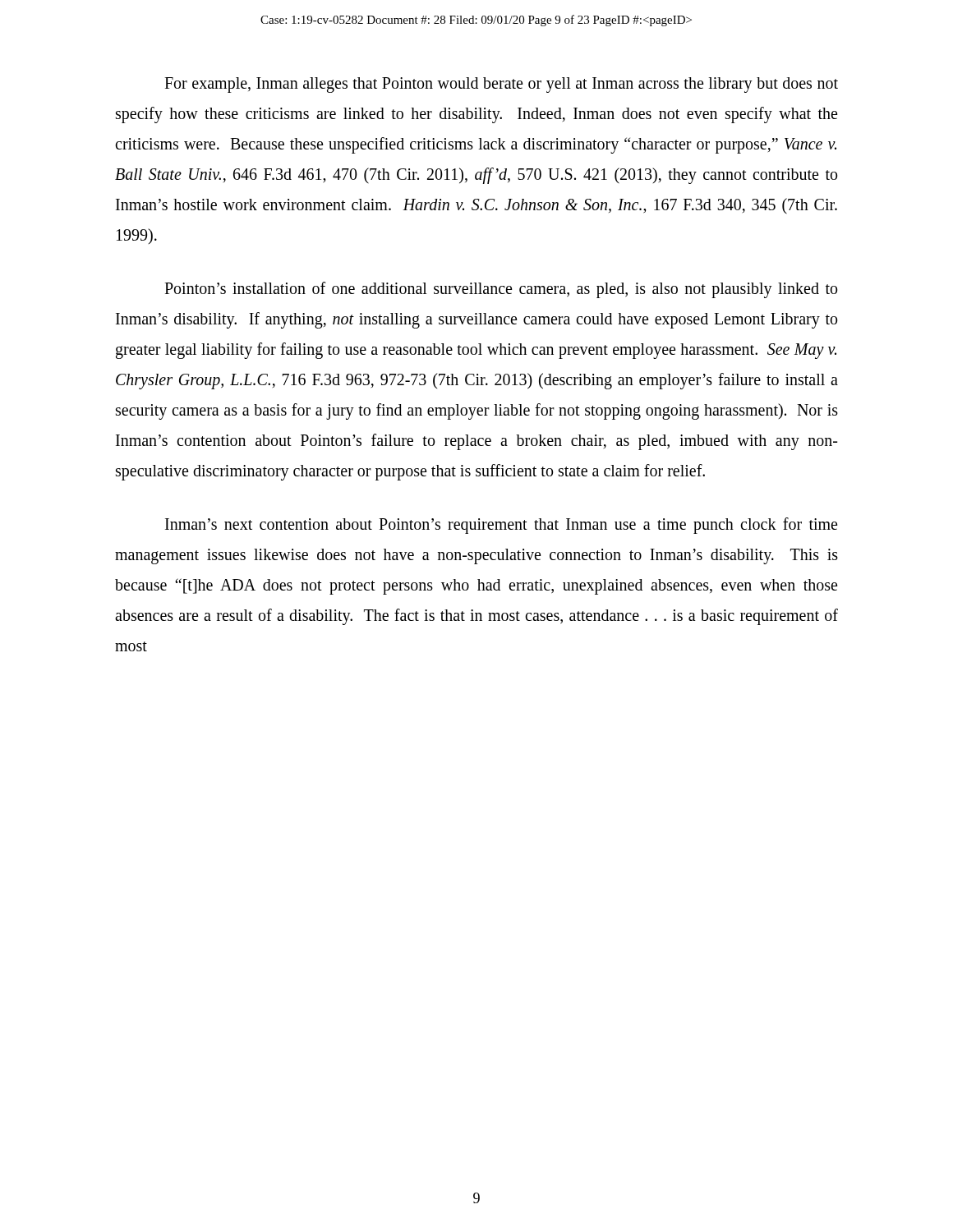Locate the block of text that opens with "For example, Inman"
Viewport: 953px width, 1232px height.
coord(476,159)
